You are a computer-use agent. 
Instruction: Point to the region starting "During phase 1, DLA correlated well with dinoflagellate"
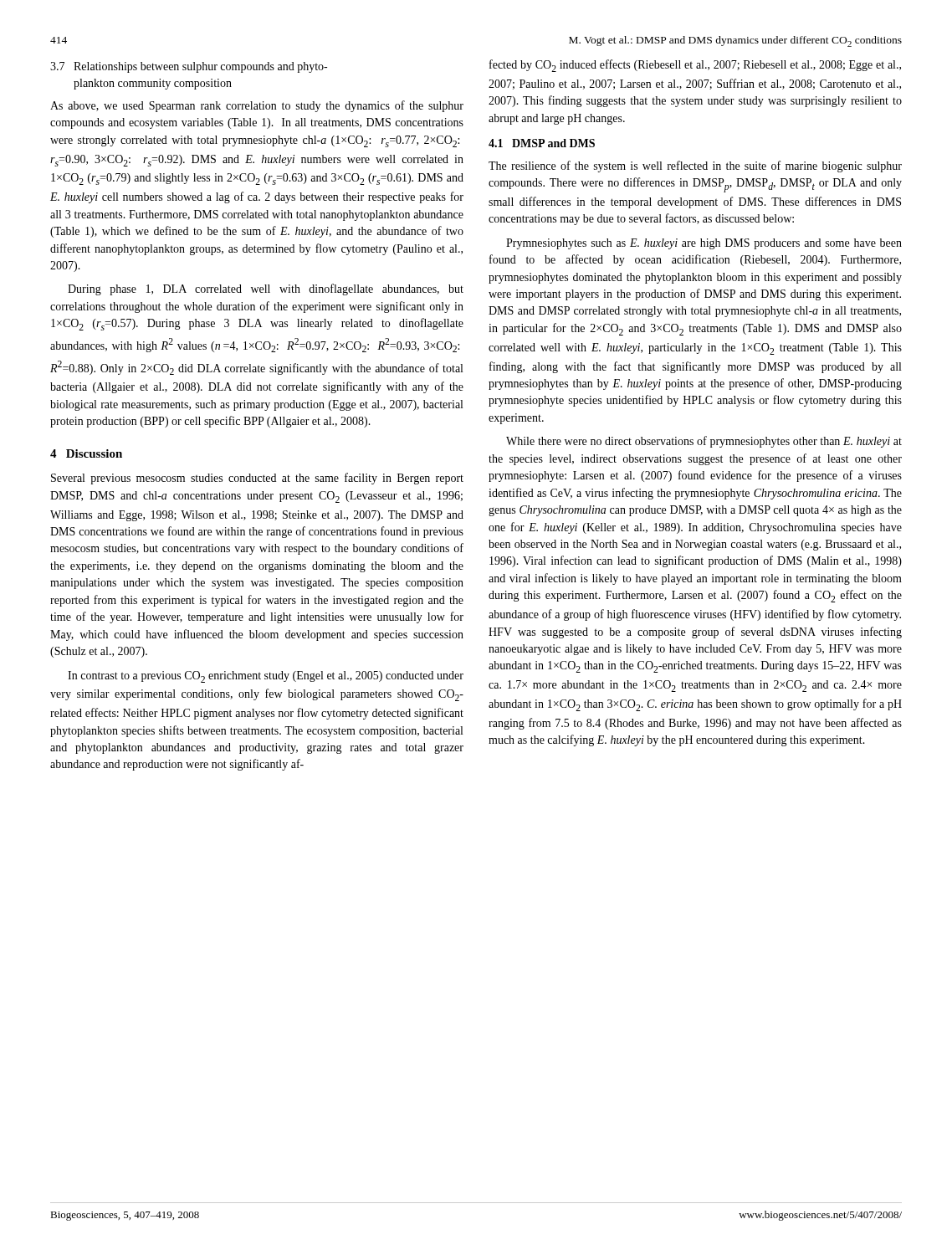pos(257,355)
